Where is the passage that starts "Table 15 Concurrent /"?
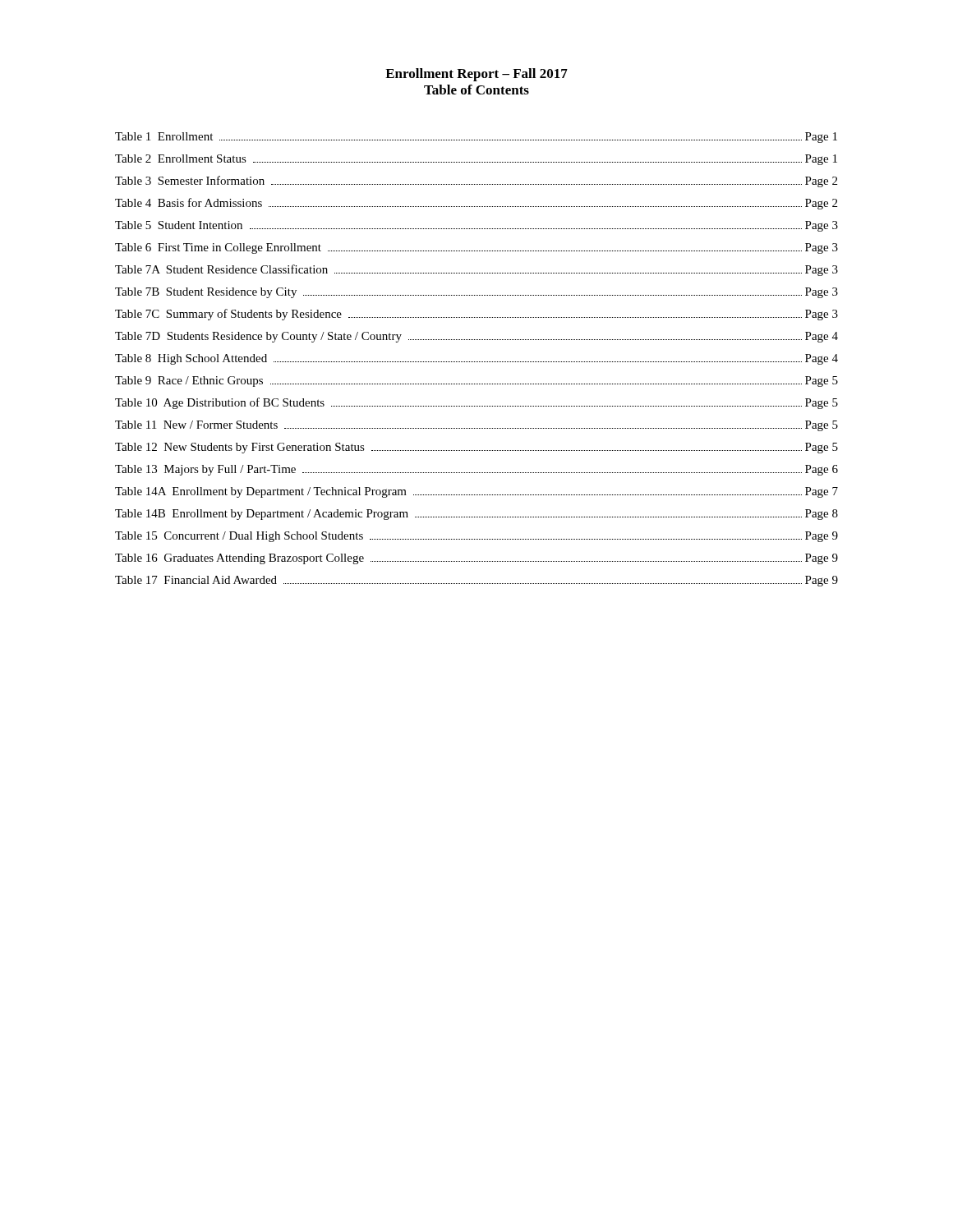 point(476,536)
